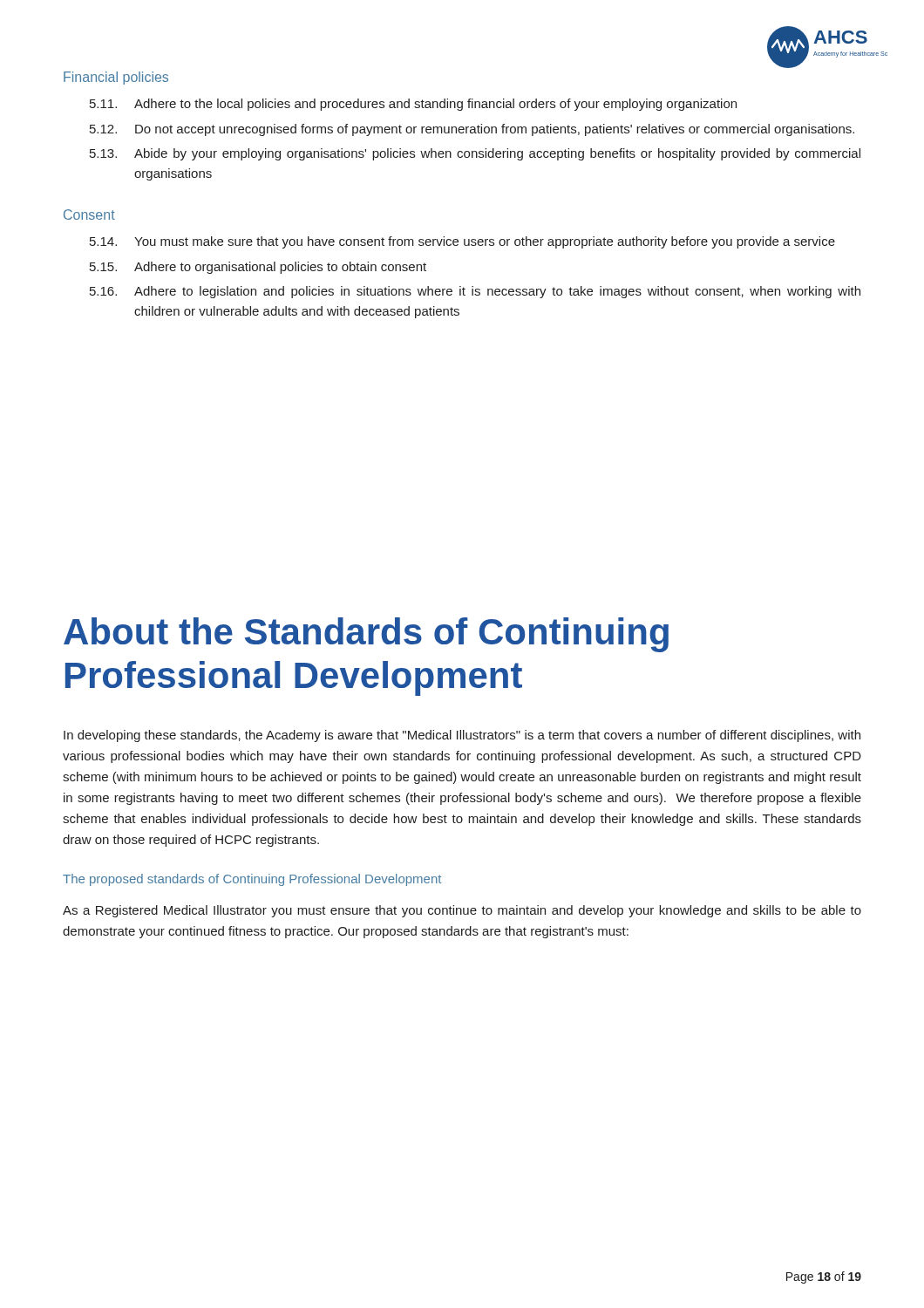This screenshot has height=1308, width=924.
Task: Click on the text block starting "5.14. You must make sure that you"
Action: pos(475,242)
